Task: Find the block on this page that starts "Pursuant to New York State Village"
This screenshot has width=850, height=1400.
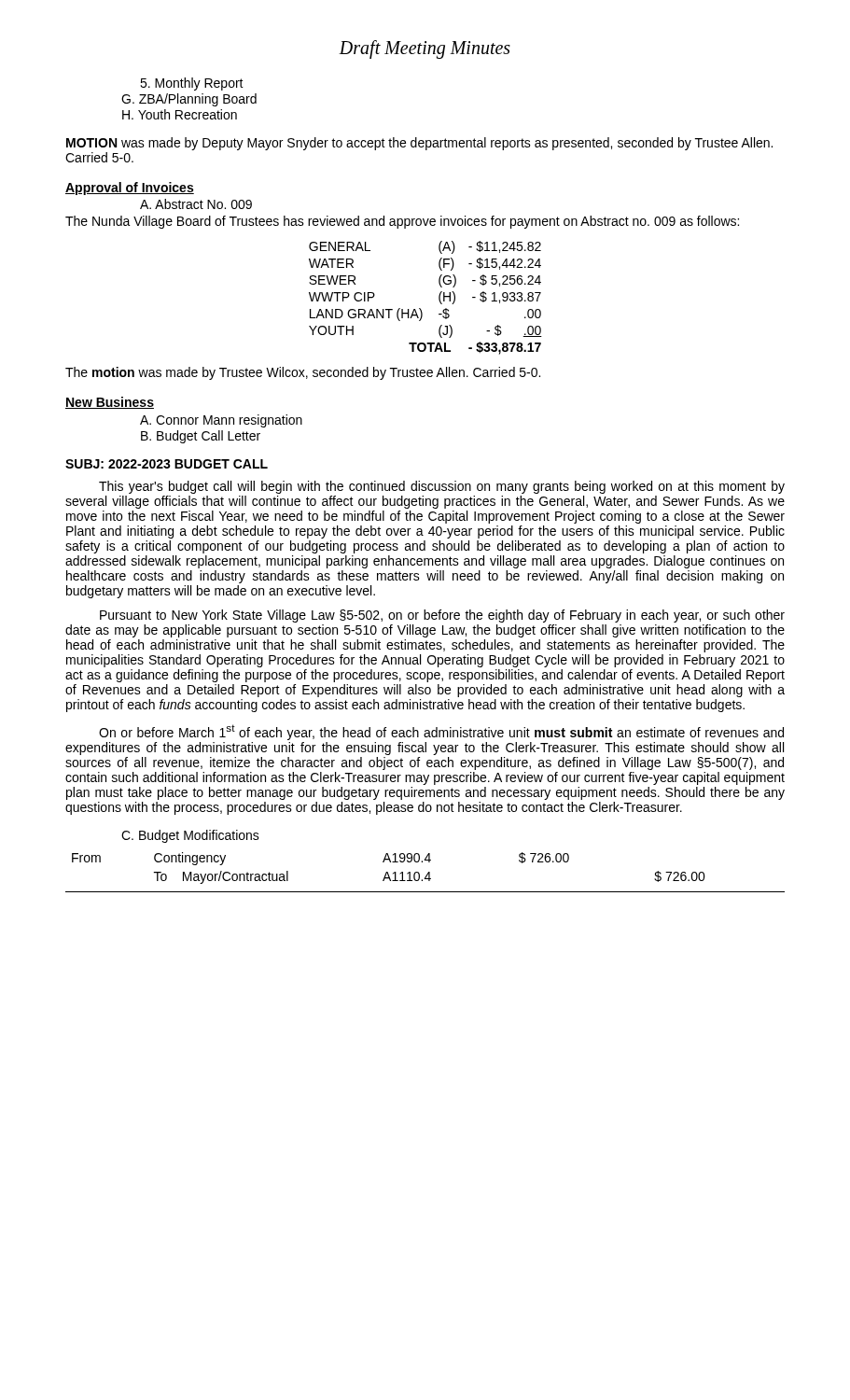Action: [425, 660]
